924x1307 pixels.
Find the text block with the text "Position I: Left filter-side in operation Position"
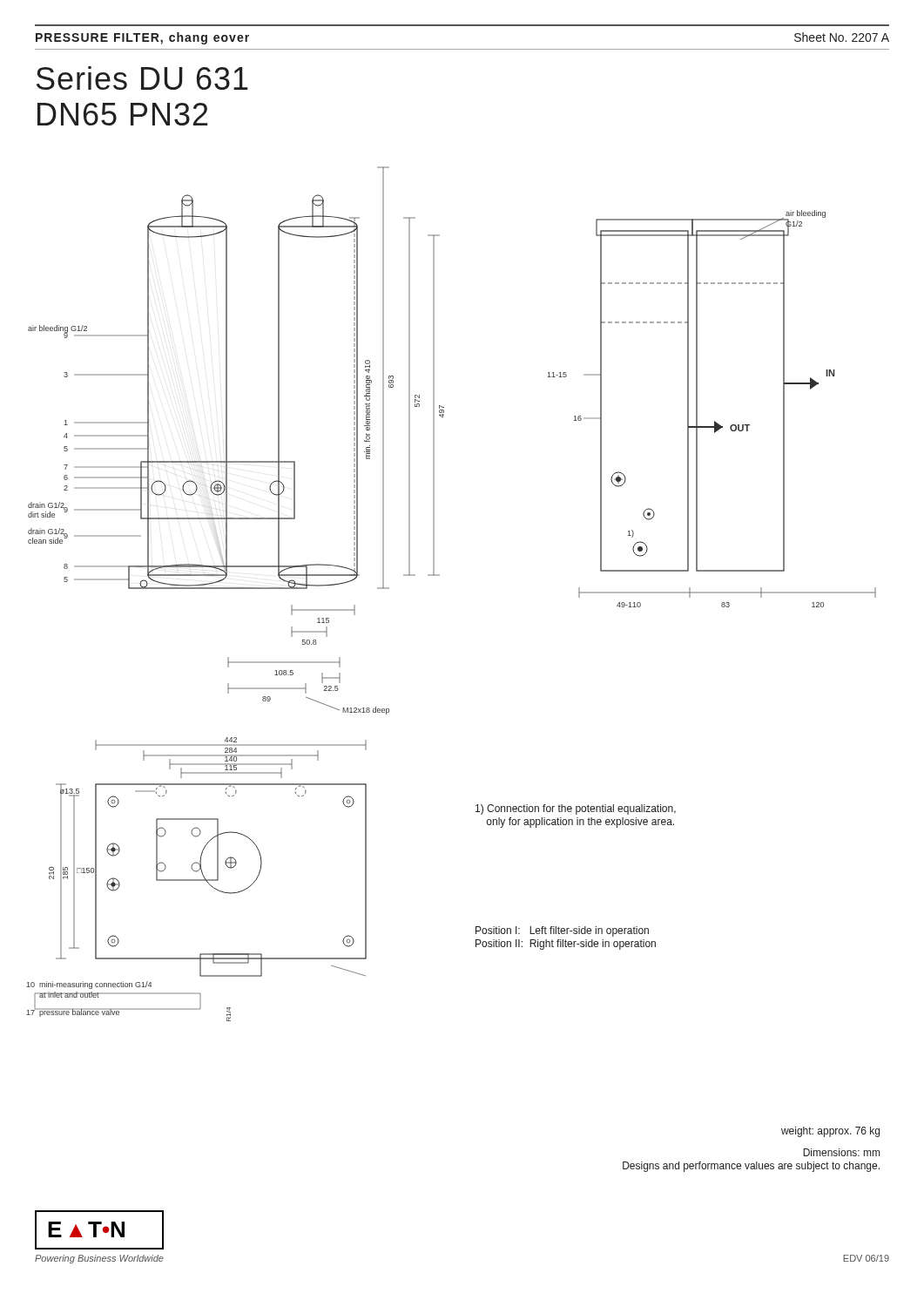(x=566, y=937)
